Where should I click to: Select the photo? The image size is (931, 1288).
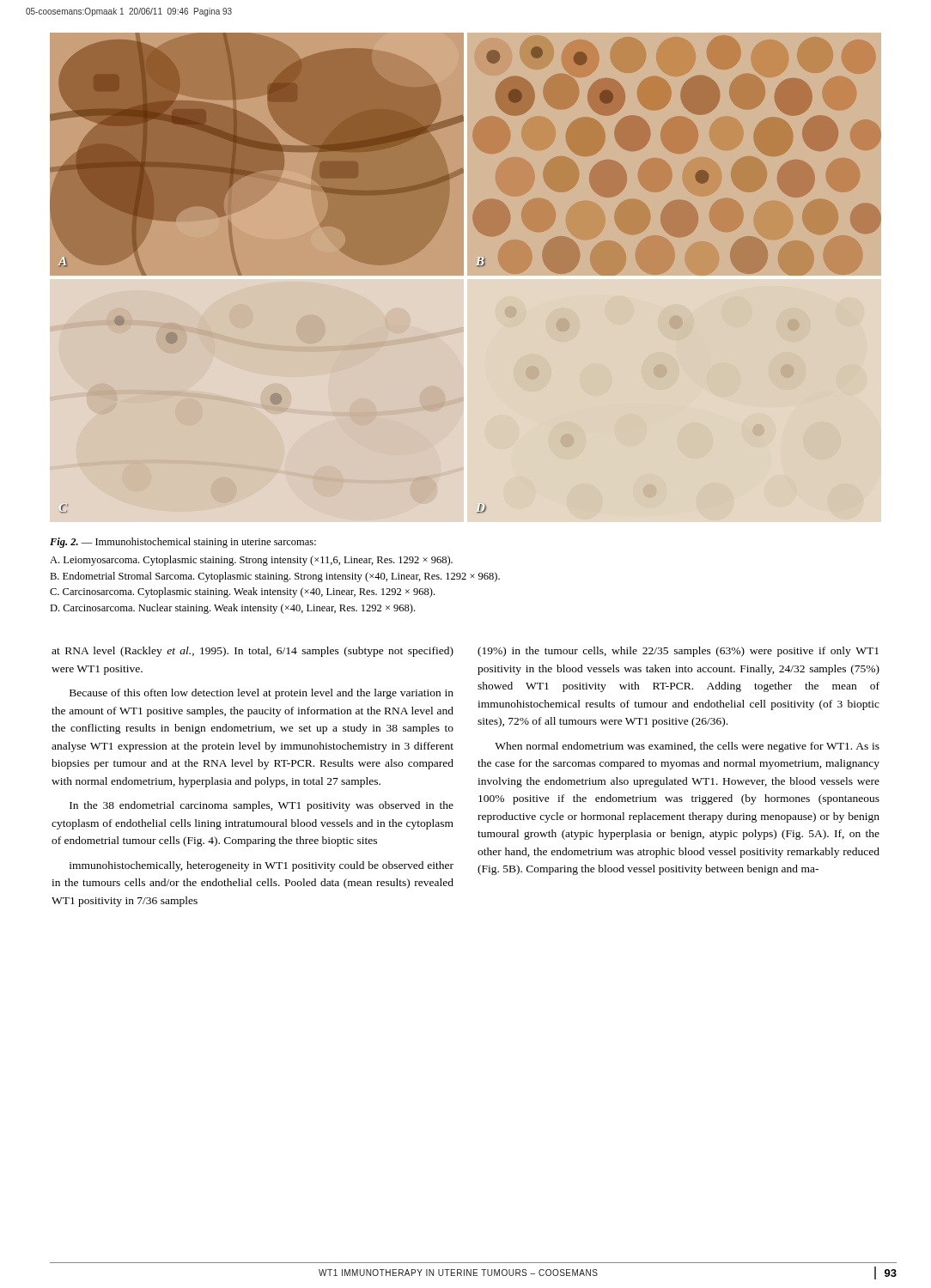pyautogui.click(x=466, y=278)
